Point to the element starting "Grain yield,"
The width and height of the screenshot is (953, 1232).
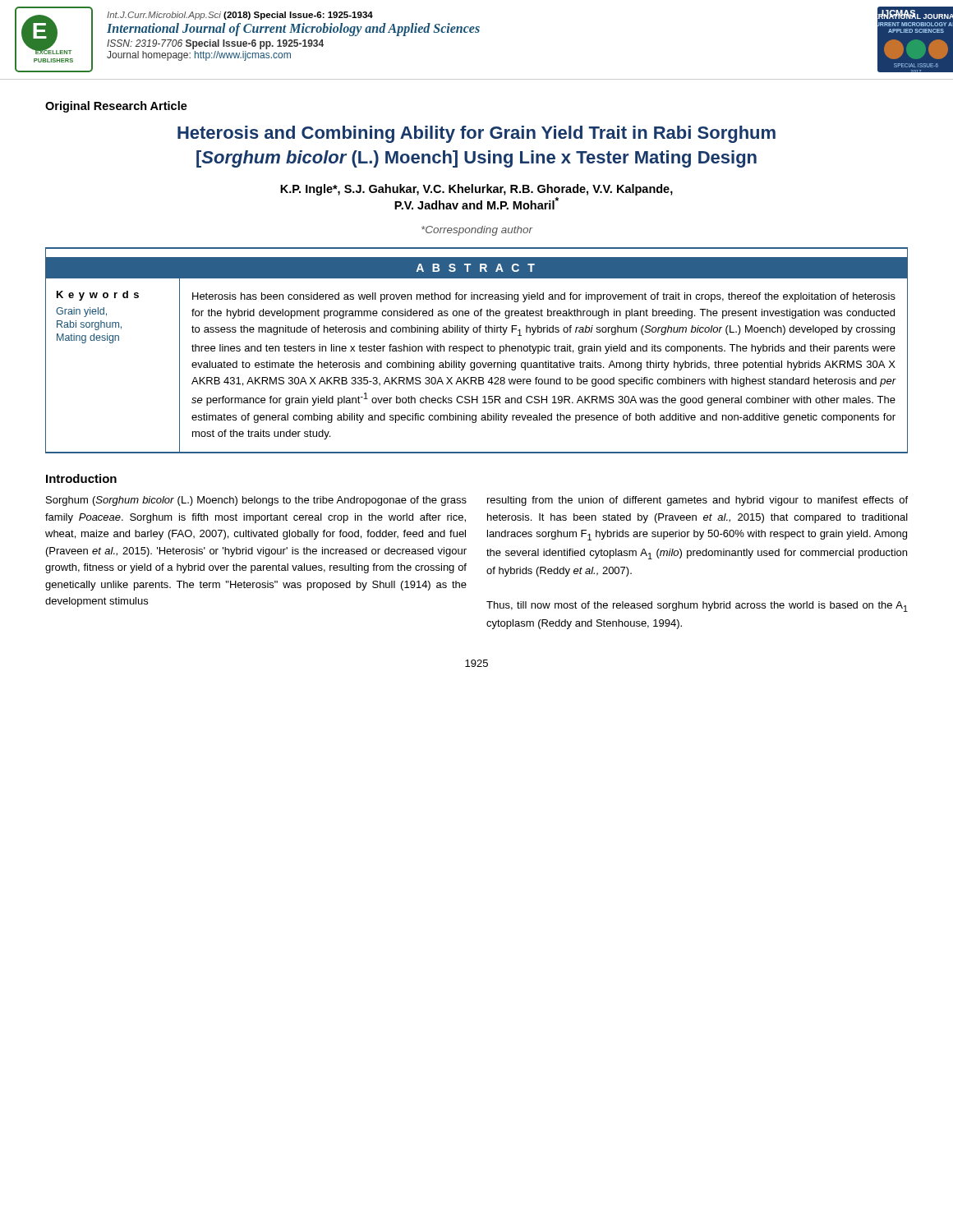tap(82, 311)
